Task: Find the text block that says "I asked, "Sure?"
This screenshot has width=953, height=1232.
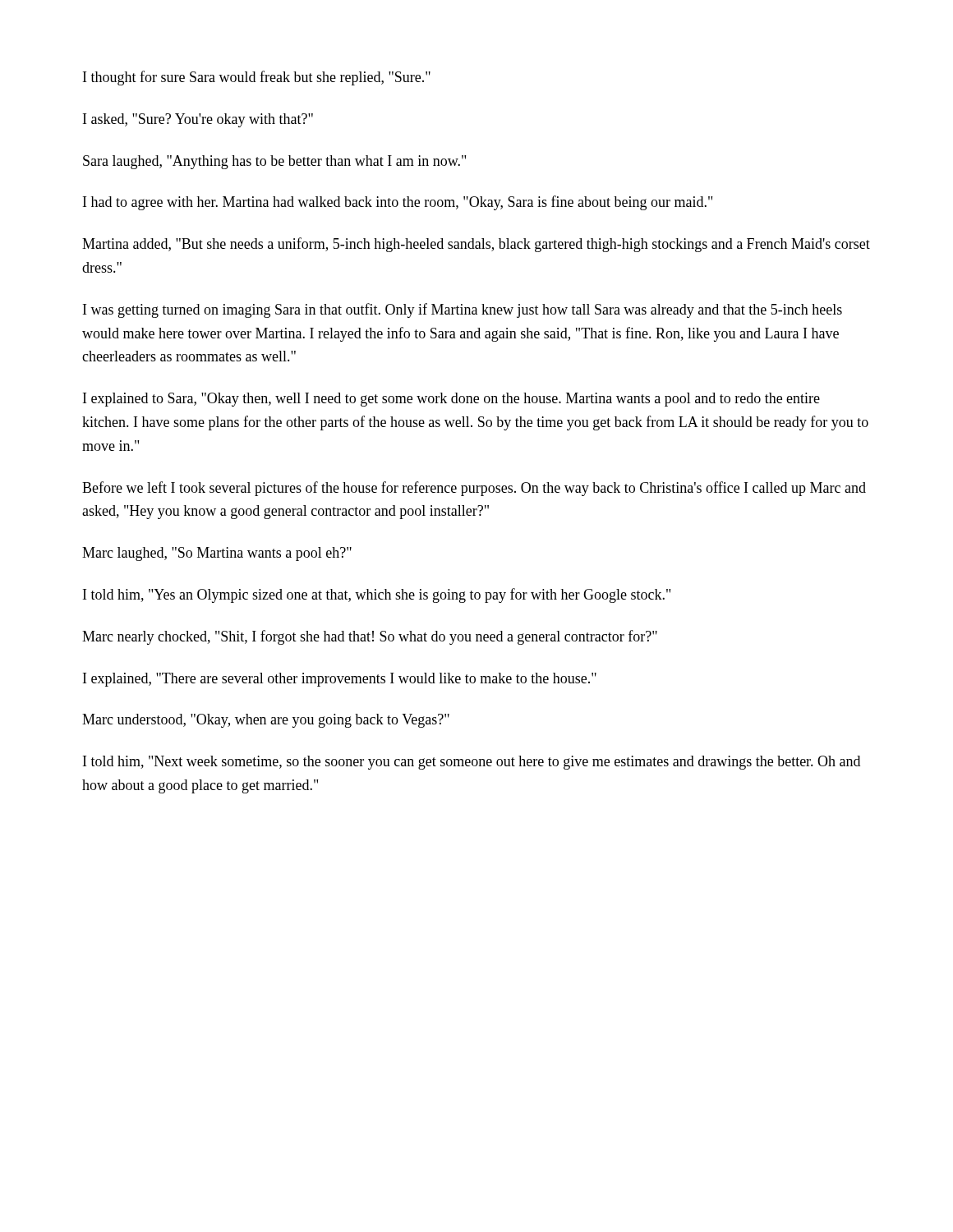Action: [x=198, y=119]
